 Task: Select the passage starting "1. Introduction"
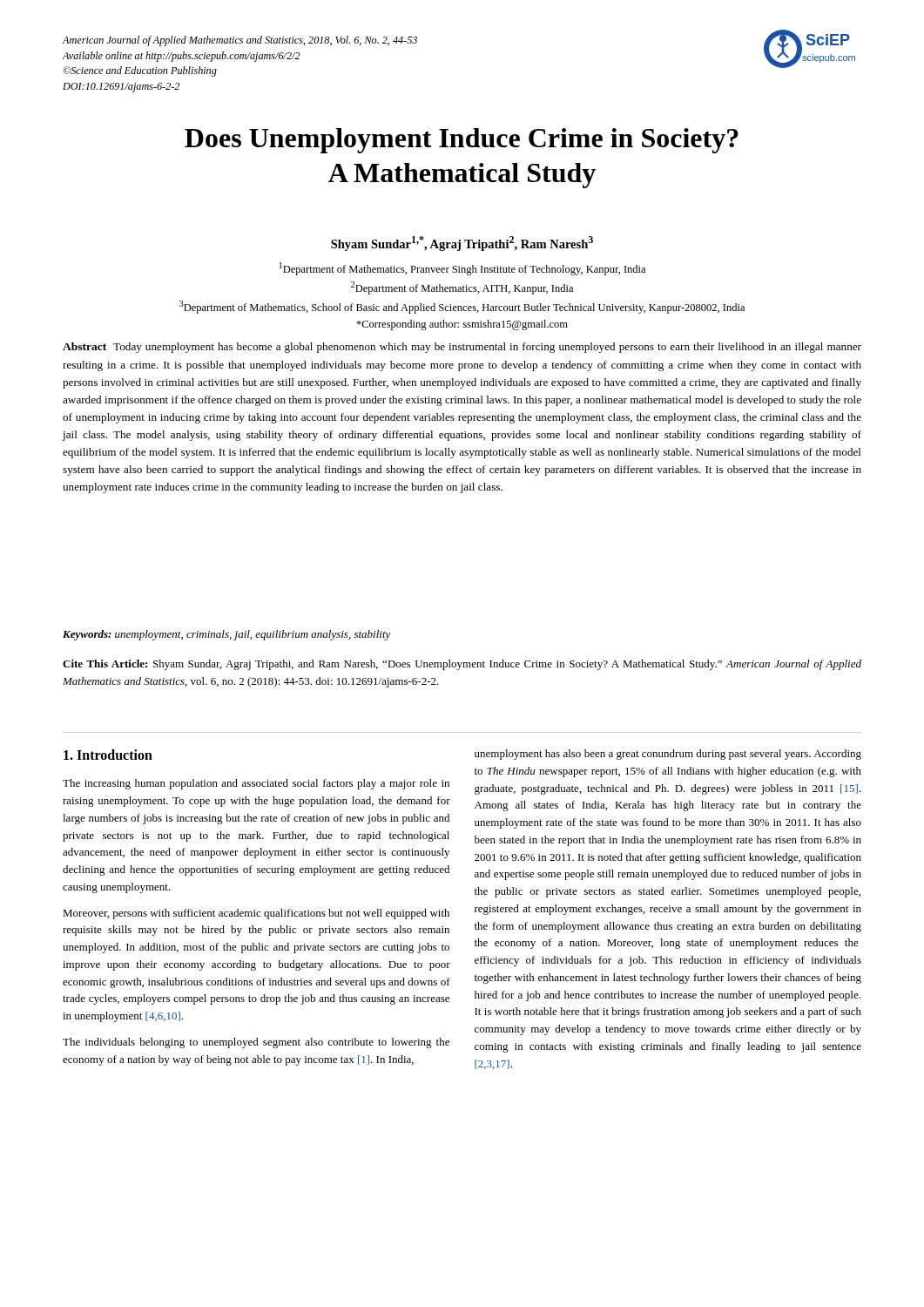pos(108,755)
